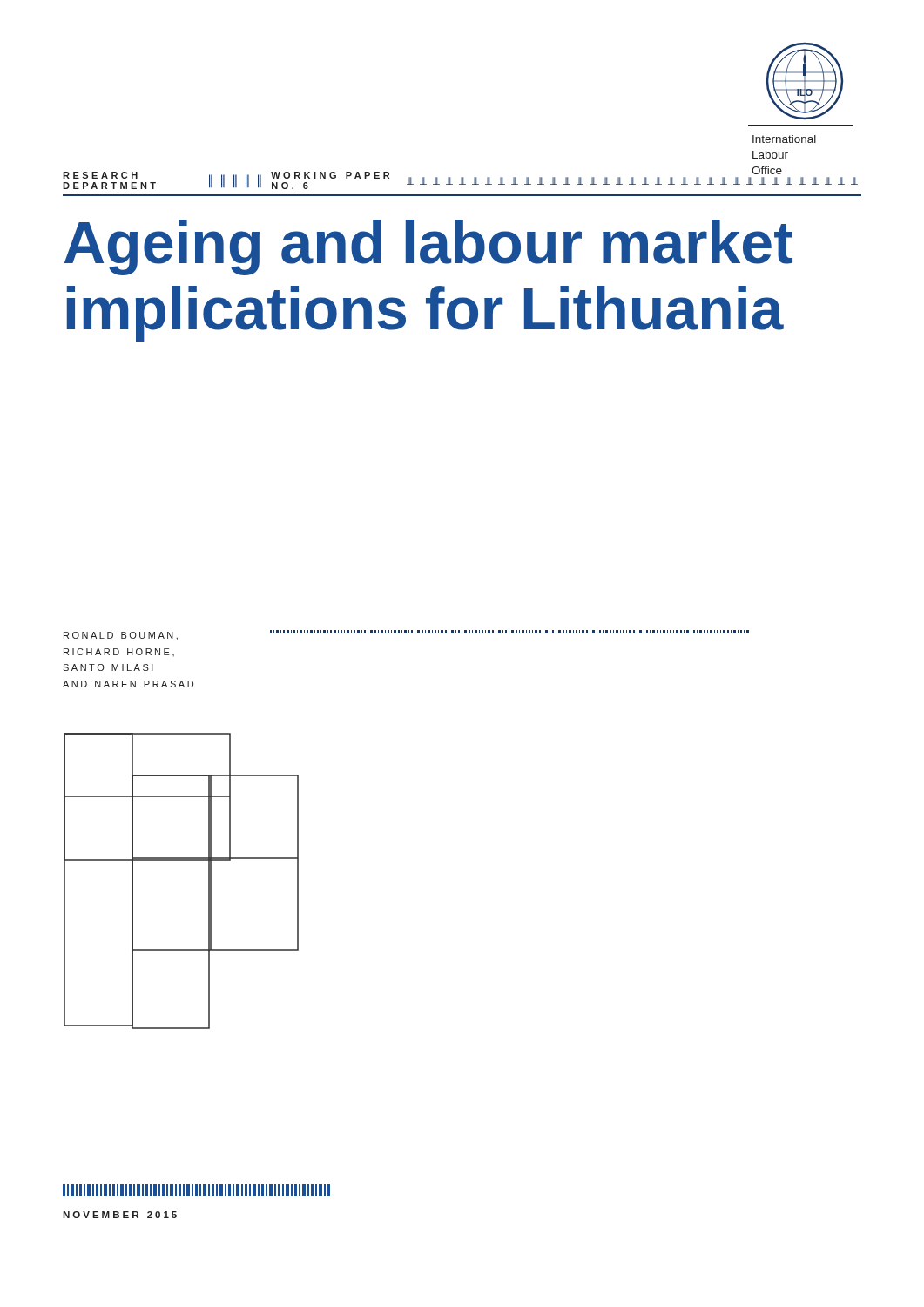Locate the text block containing "RONALD BOUMAN, RICHARD HORNE, SANTO"

tap(406, 635)
